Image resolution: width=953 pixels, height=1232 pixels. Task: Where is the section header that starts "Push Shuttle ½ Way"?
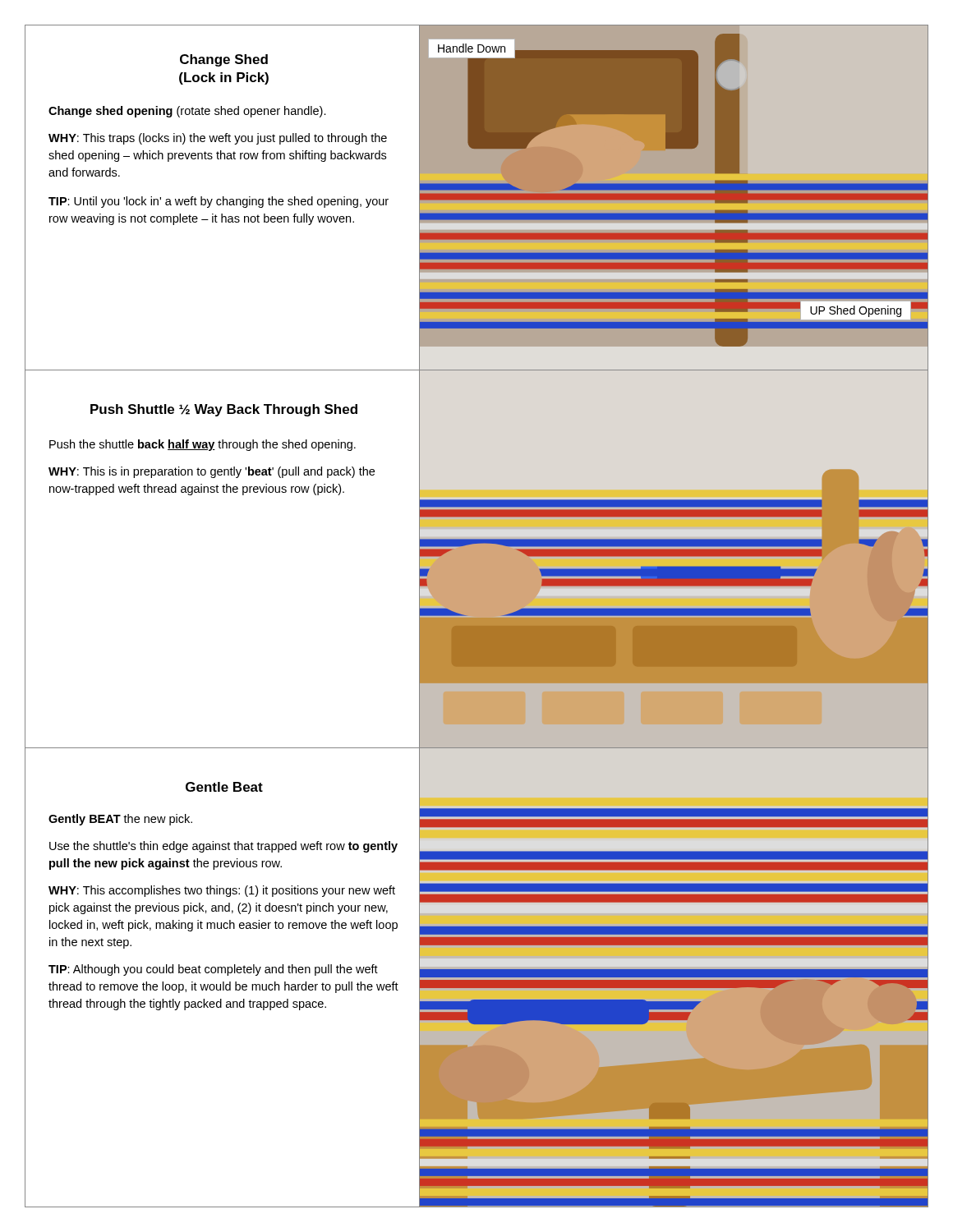click(x=224, y=409)
